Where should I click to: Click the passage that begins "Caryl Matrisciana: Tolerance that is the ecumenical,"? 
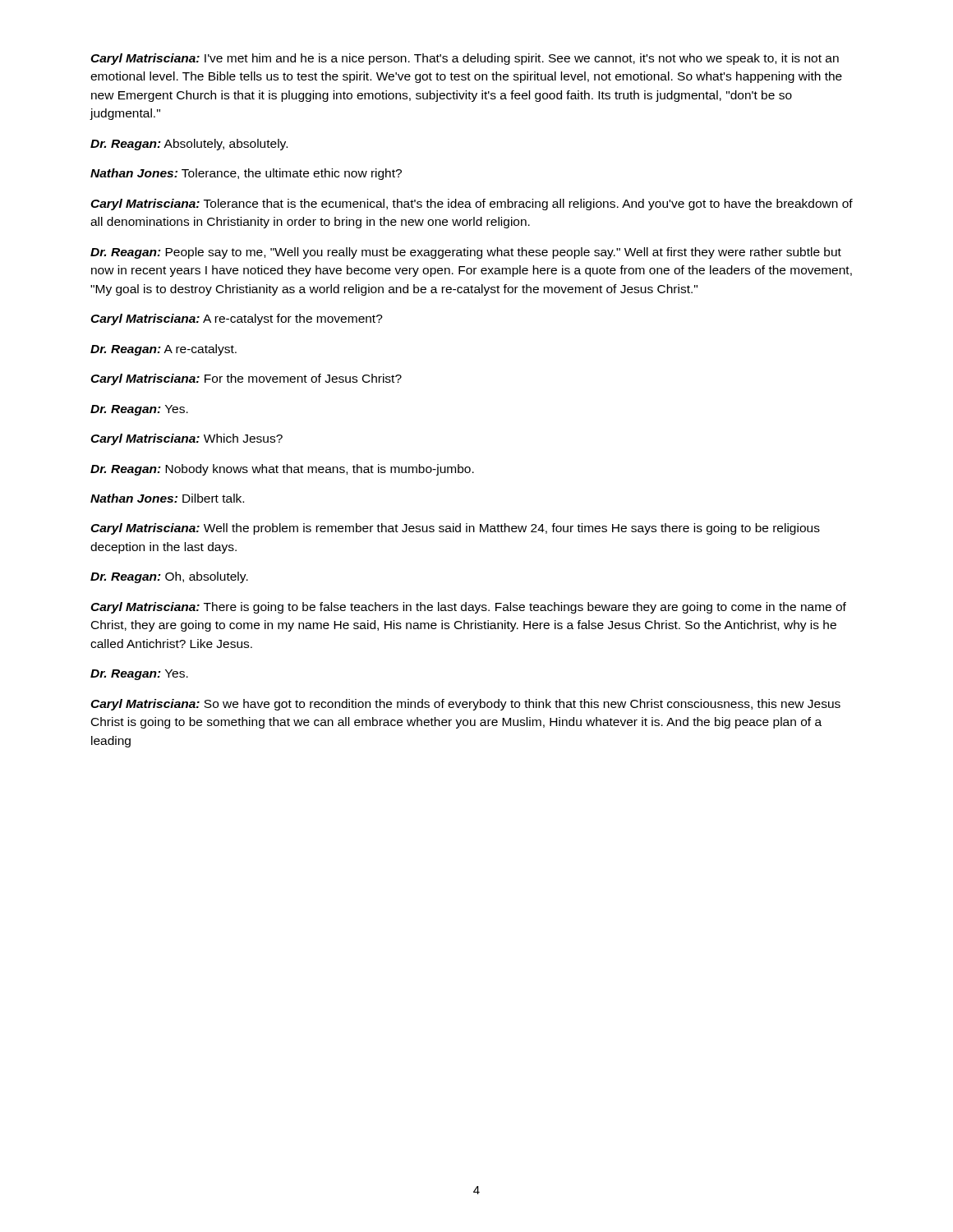point(471,212)
